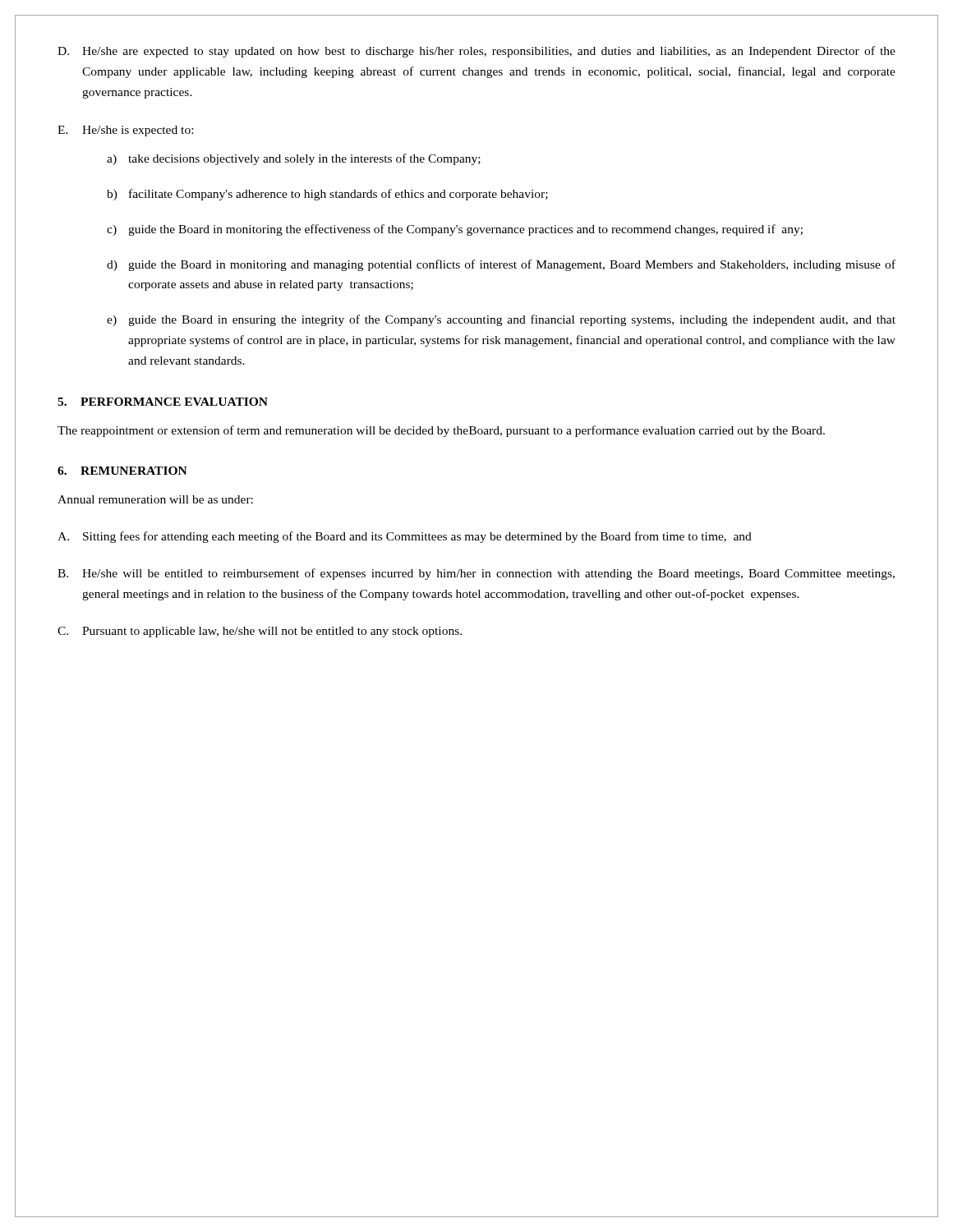Find the region starting "The reappointment or extension of term"

click(x=441, y=430)
